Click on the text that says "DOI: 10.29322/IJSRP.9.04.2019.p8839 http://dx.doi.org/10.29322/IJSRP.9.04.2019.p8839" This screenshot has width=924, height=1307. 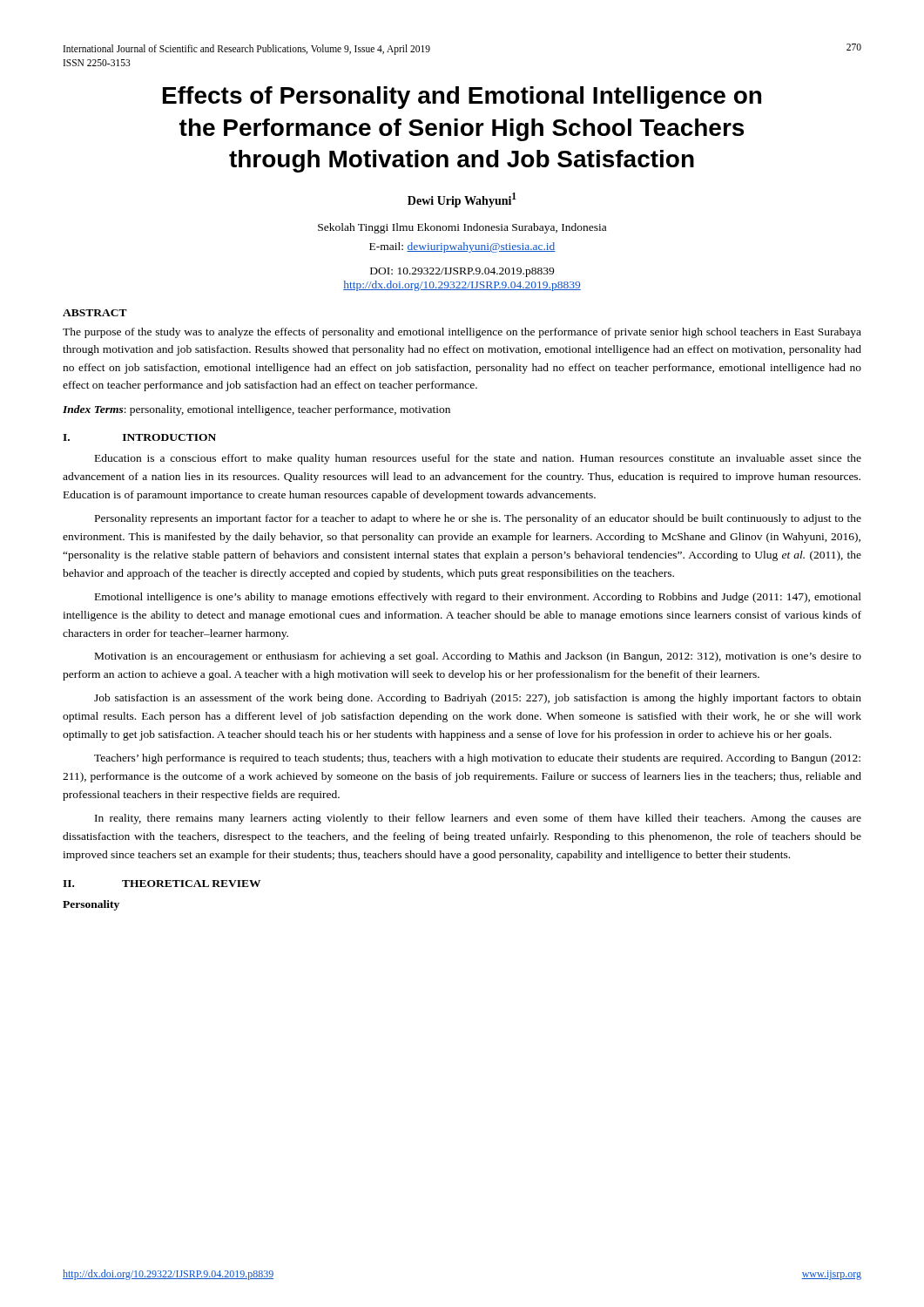pyautogui.click(x=462, y=278)
